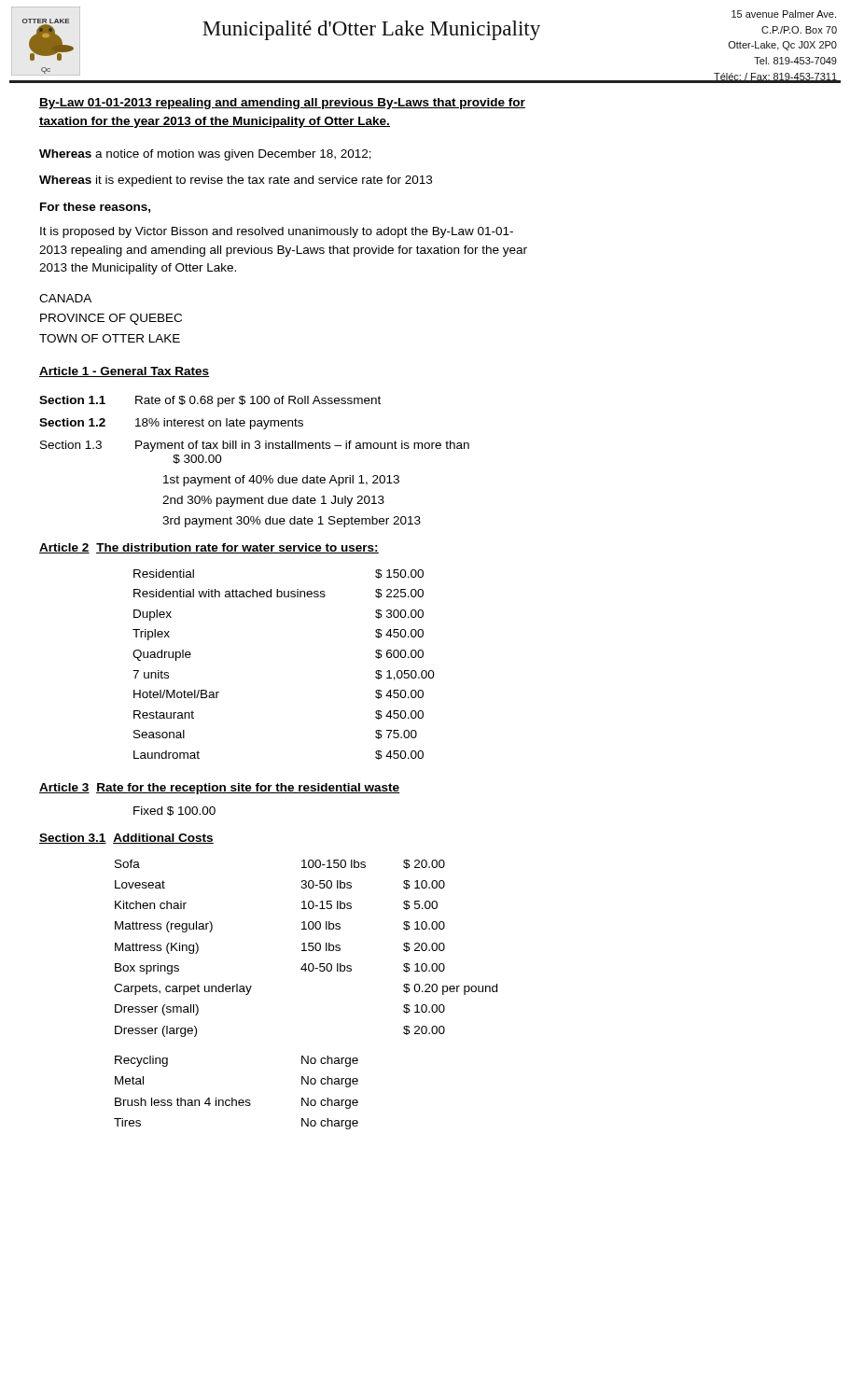Locate the text "For these reasons,"
Viewport: 850px width, 1400px height.
point(95,206)
